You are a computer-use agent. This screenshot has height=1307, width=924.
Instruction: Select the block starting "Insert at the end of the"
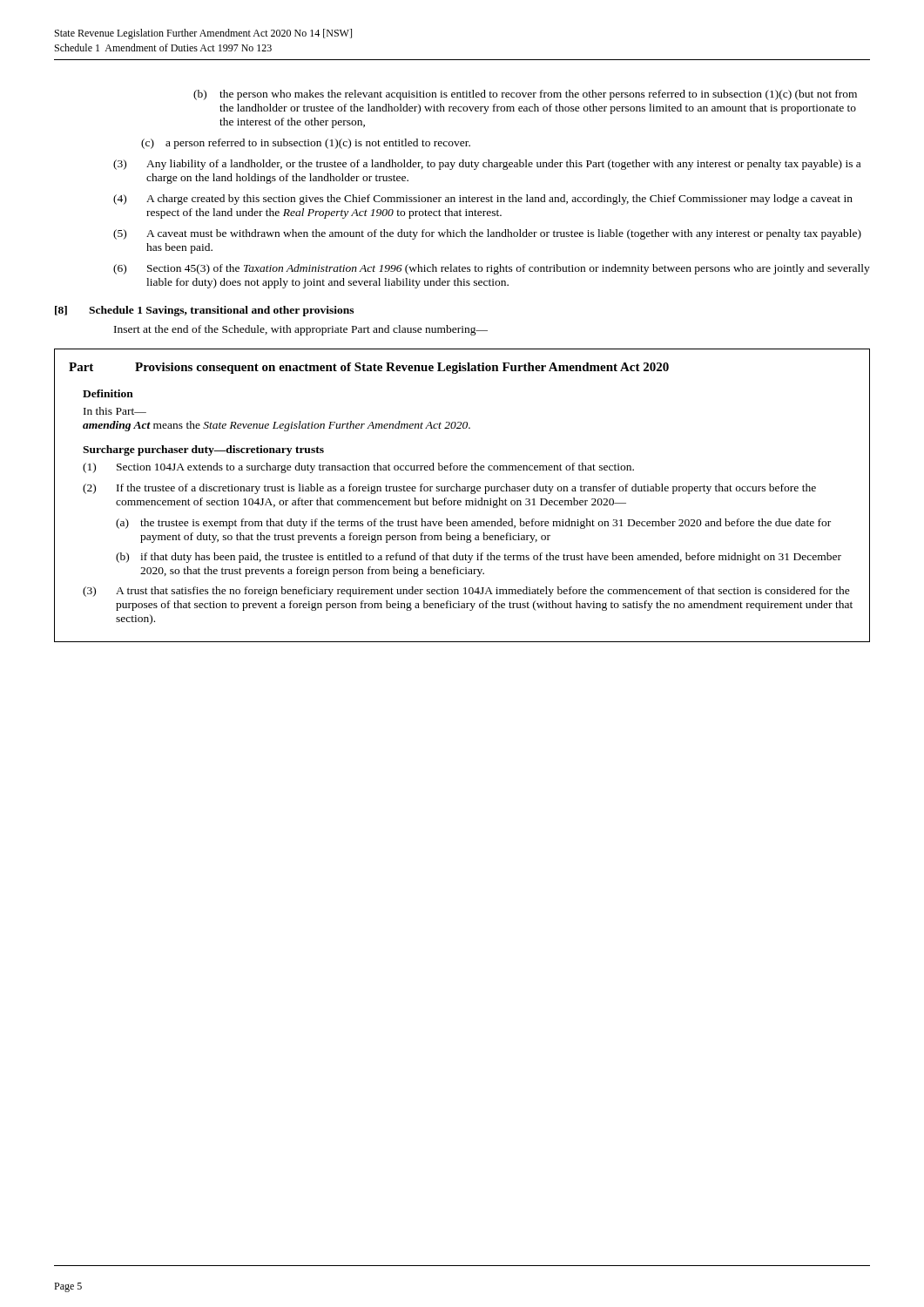[300, 329]
